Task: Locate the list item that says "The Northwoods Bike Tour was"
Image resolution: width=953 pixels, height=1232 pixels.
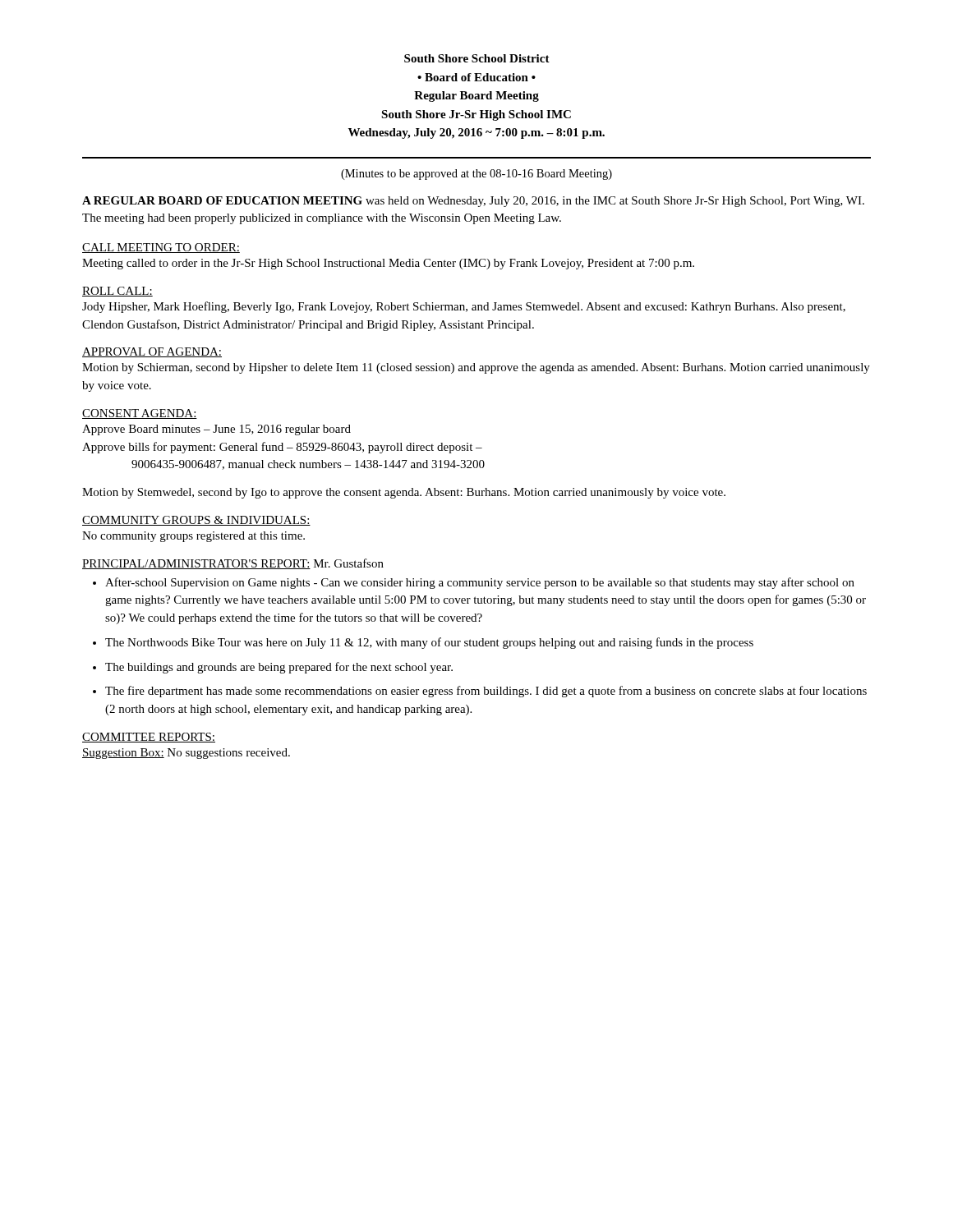Action: (429, 642)
